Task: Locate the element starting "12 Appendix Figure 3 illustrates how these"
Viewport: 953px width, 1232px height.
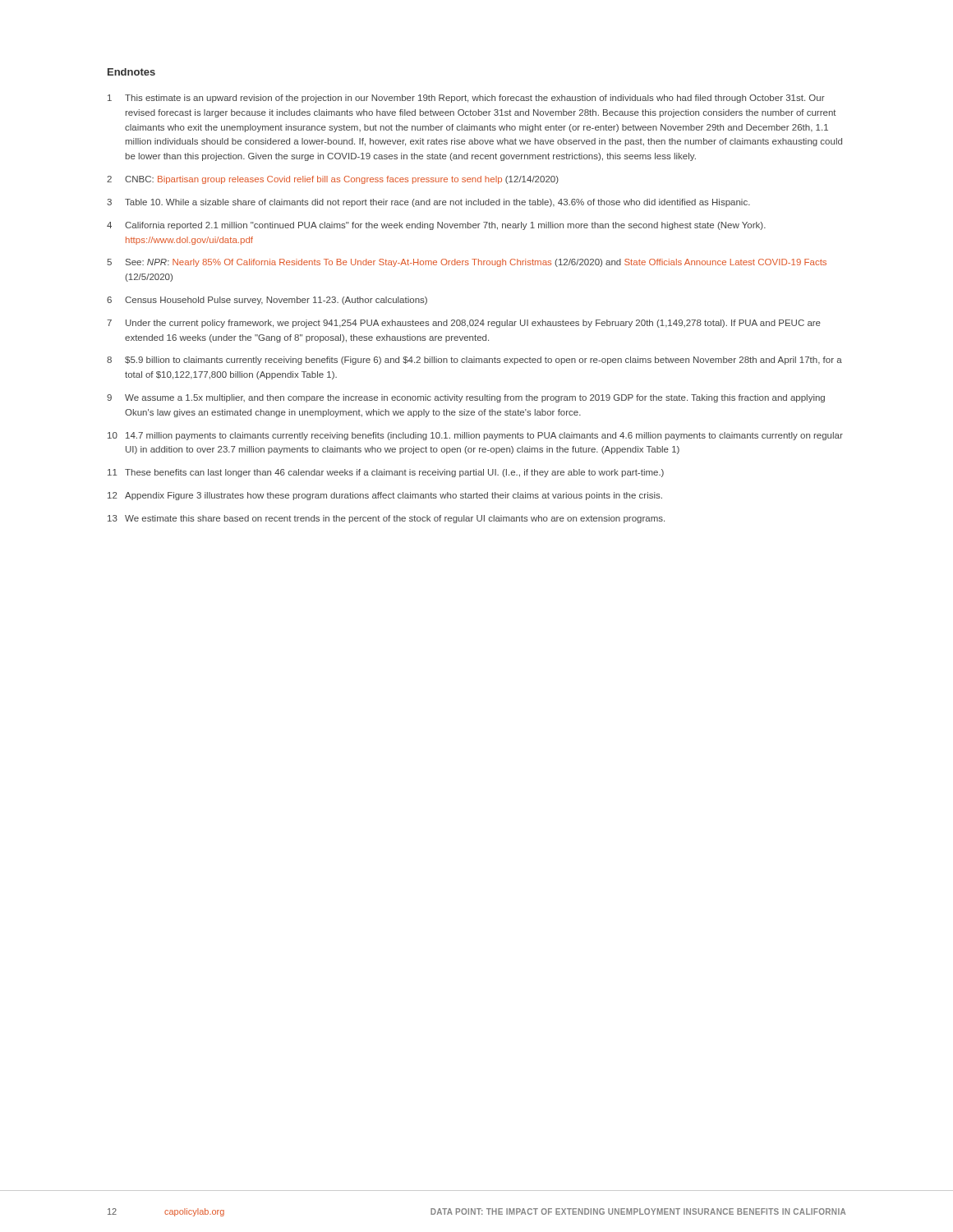Action: pos(476,496)
